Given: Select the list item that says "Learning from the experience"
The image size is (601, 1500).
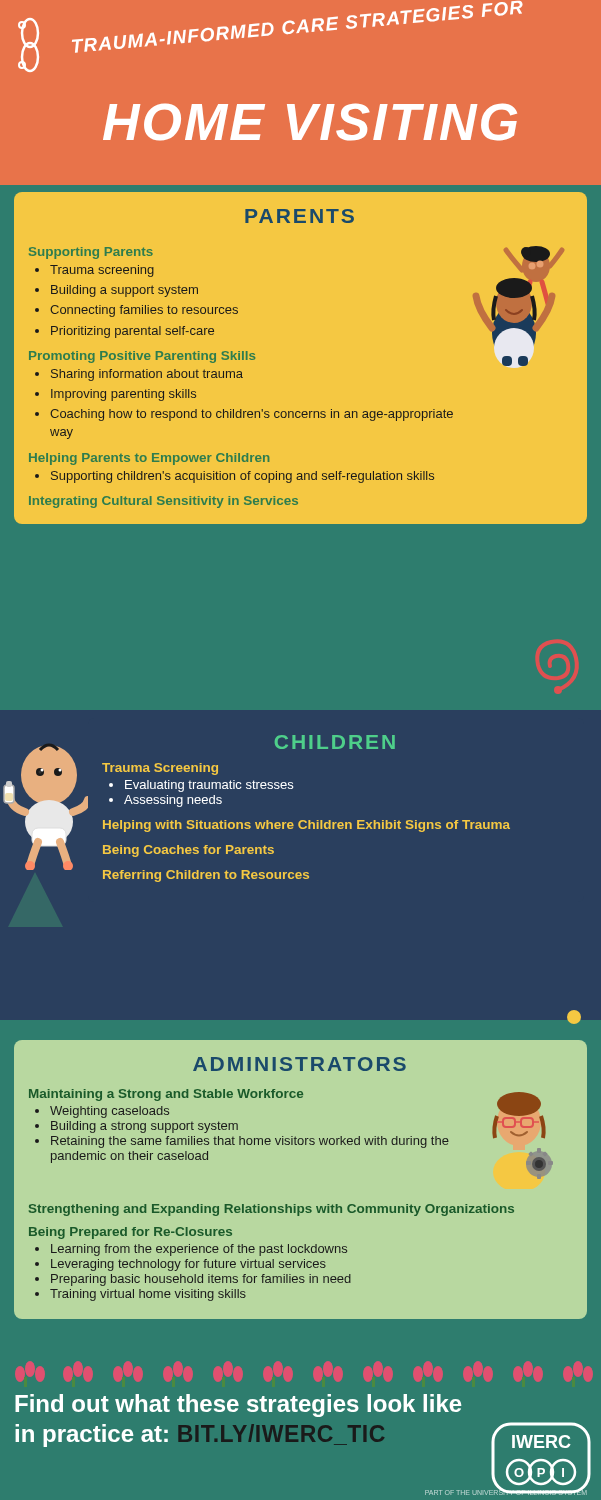Looking at the screenshot, I should tap(199, 1248).
